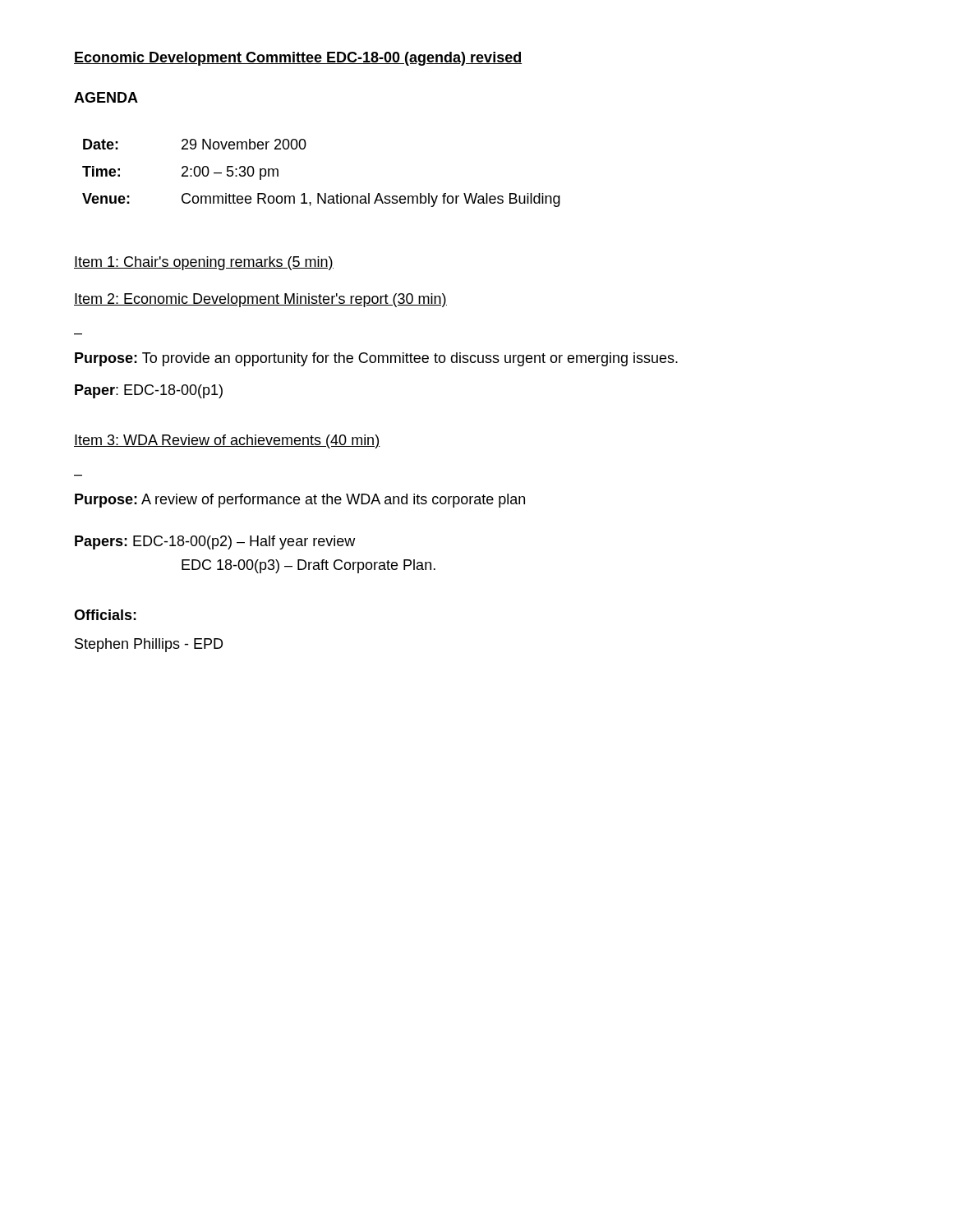Find the text block starting "Purpose: A review of"
The width and height of the screenshot is (953, 1232).
[x=300, y=499]
